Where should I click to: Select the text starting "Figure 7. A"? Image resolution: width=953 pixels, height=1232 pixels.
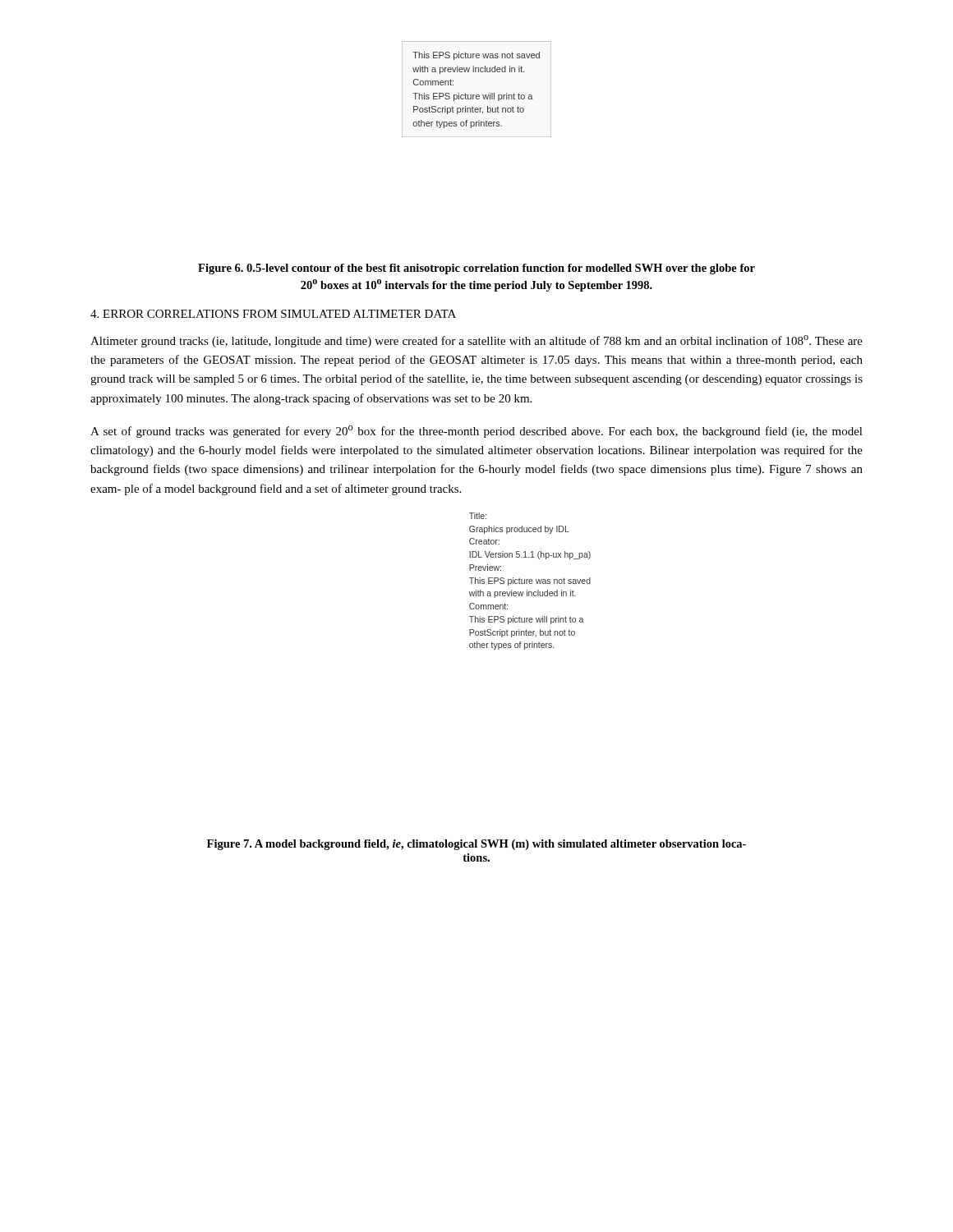476,850
